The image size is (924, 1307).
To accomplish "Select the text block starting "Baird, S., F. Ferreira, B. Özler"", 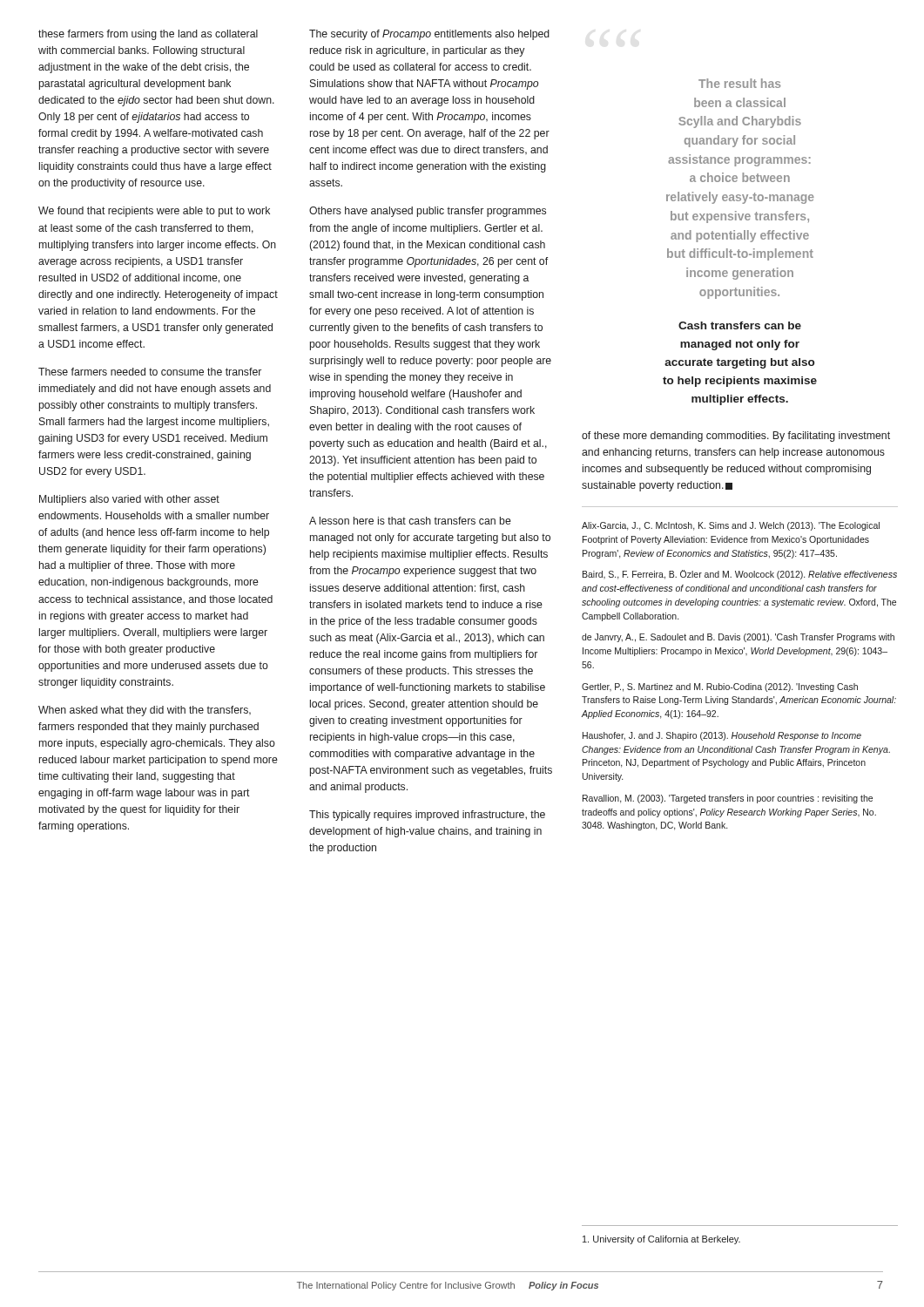I will pyautogui.click(x=739, y=595).
